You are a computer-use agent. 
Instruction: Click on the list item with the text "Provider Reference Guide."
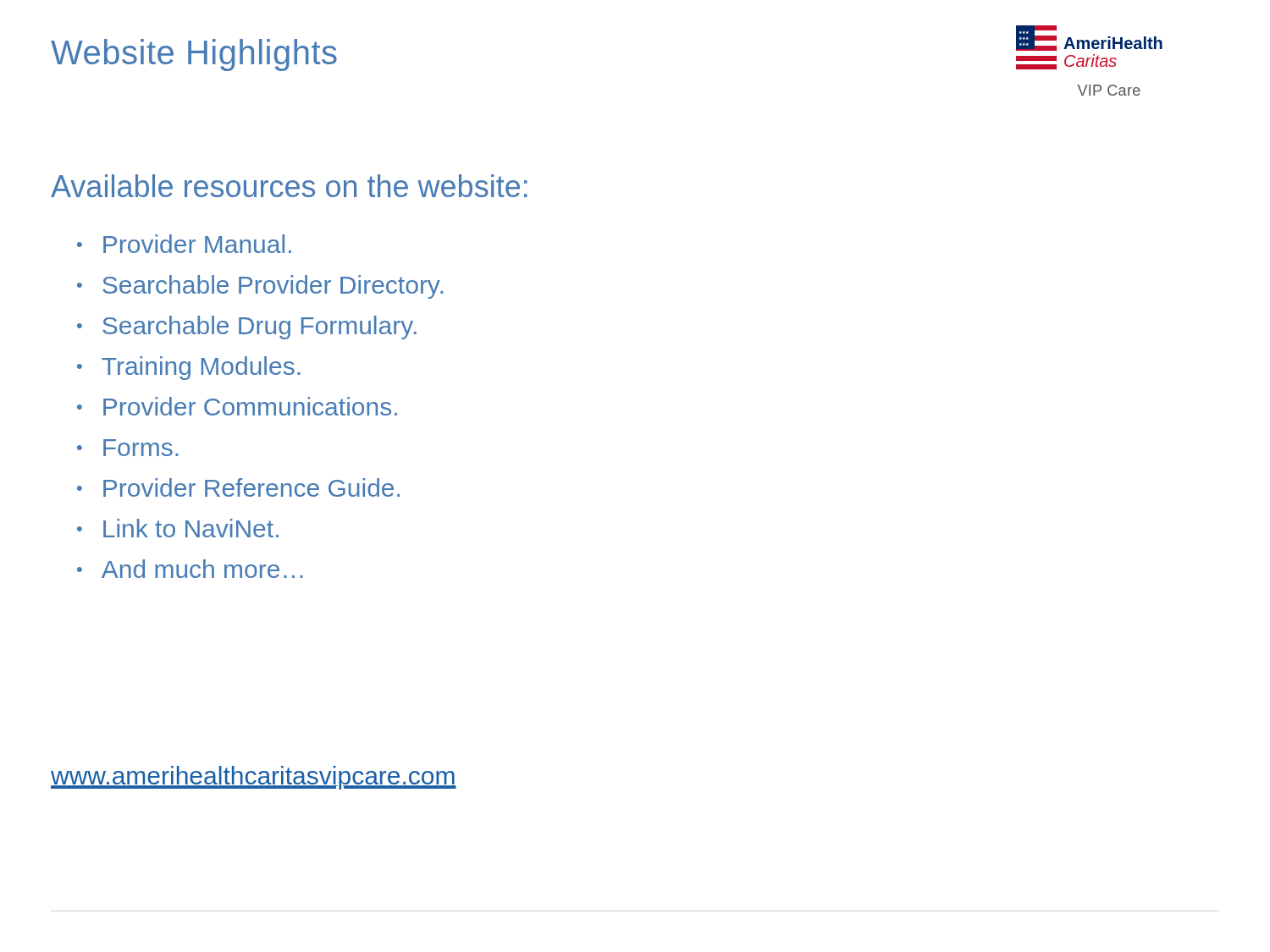252,488
